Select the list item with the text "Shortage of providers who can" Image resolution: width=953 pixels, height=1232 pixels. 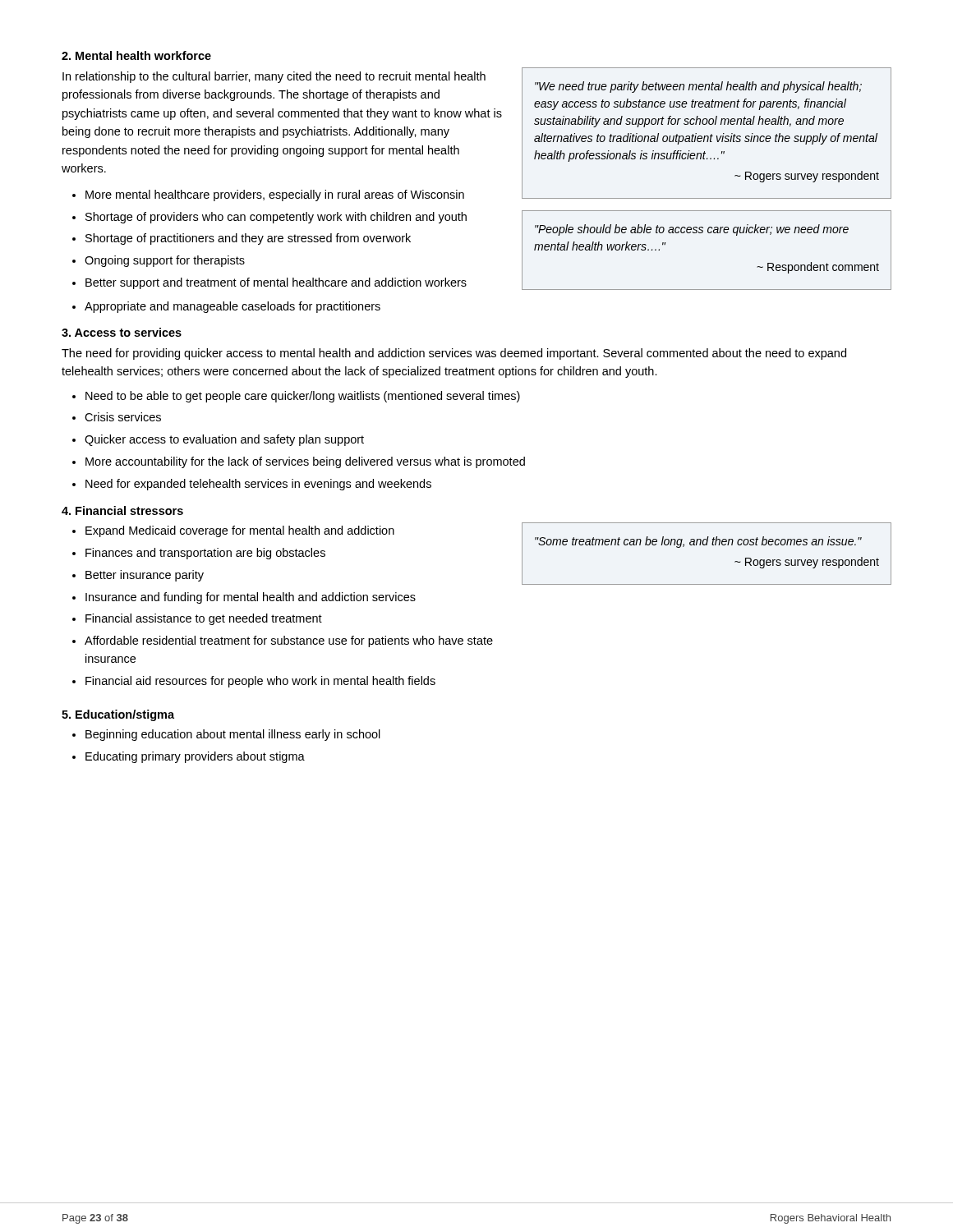pos(276,216)
